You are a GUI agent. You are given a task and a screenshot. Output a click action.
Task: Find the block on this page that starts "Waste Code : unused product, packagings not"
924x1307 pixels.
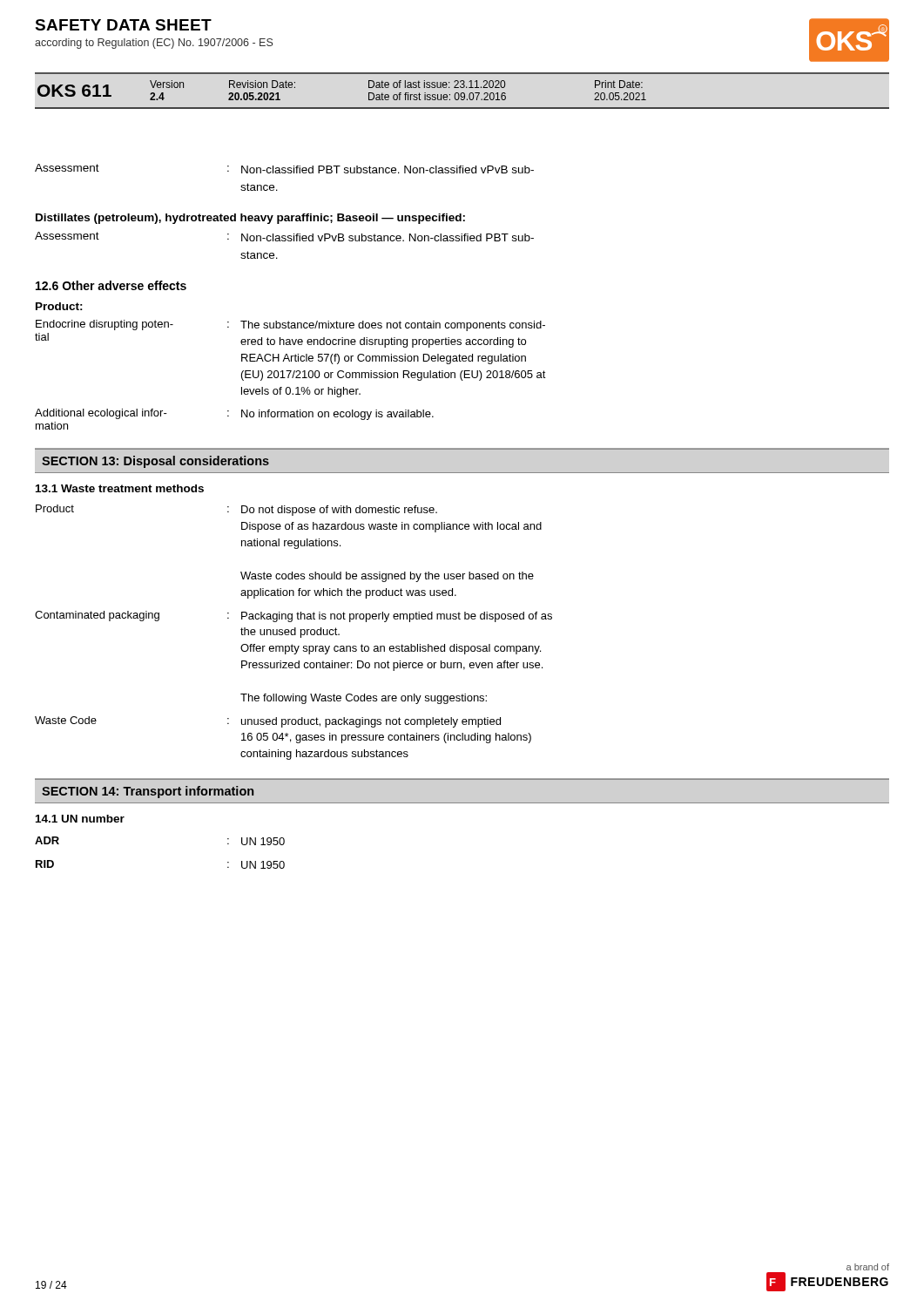tap(462, 738)
